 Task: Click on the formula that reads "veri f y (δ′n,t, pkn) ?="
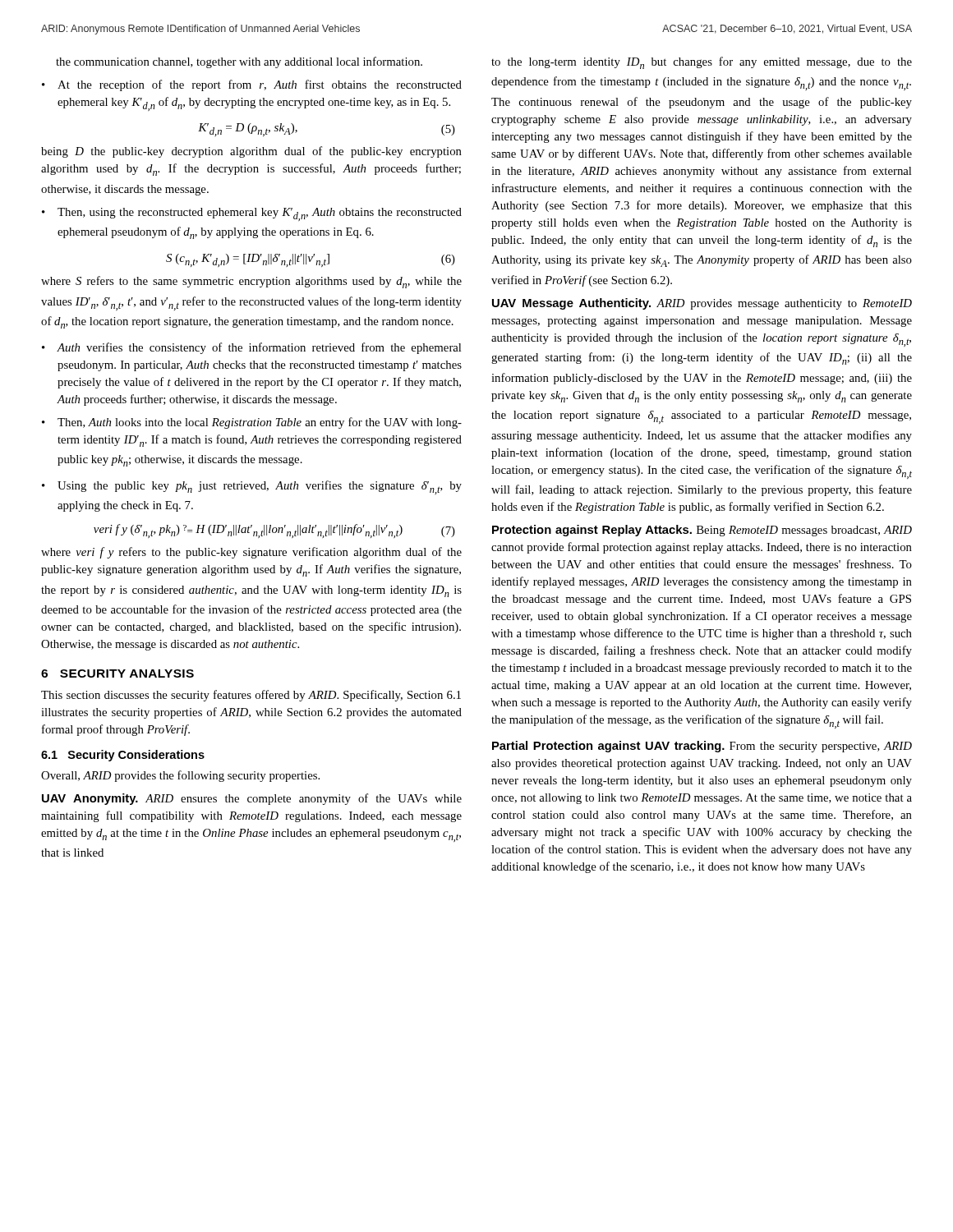pyautogui.click(x=251, y=531)
